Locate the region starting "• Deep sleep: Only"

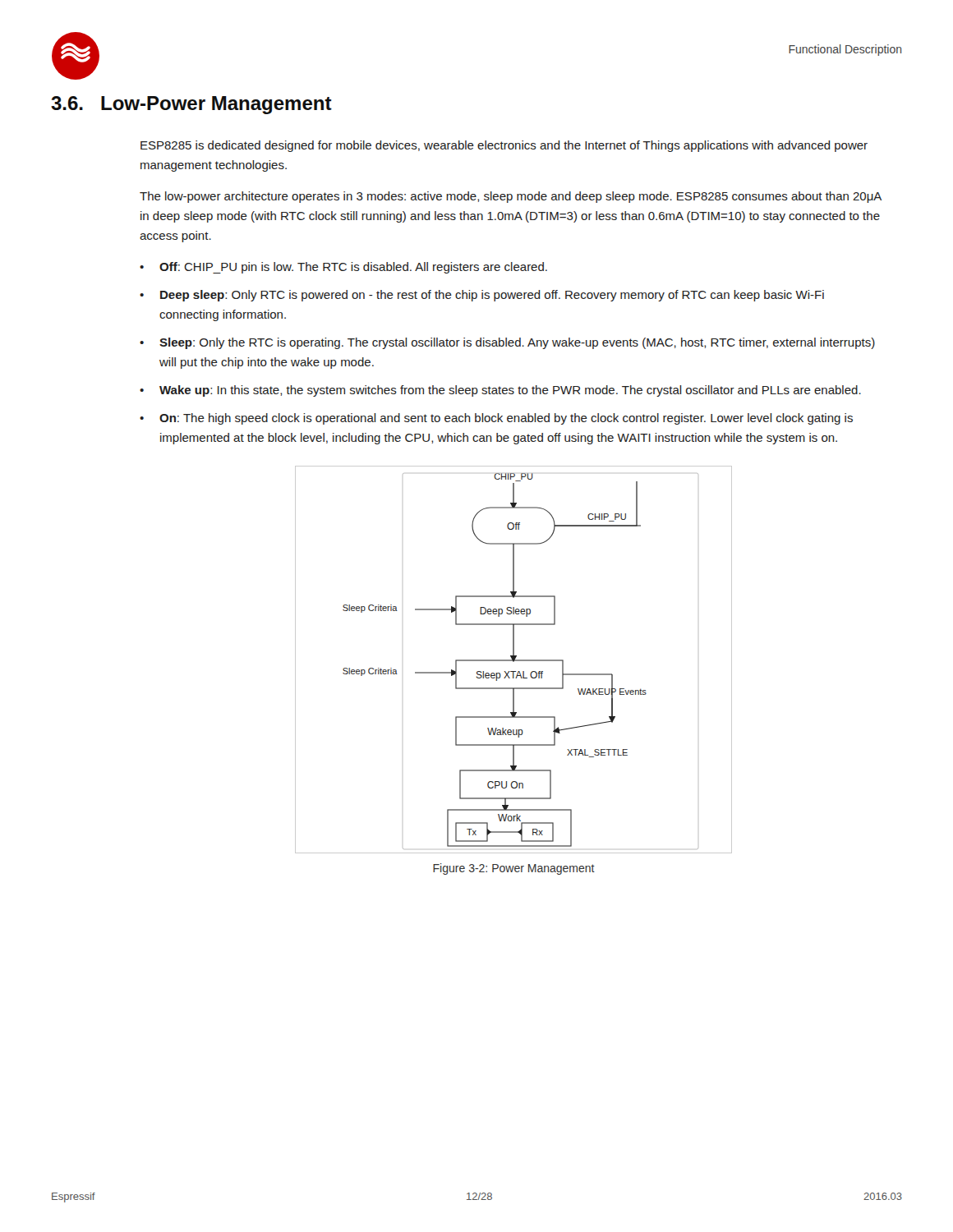(513, 305)
